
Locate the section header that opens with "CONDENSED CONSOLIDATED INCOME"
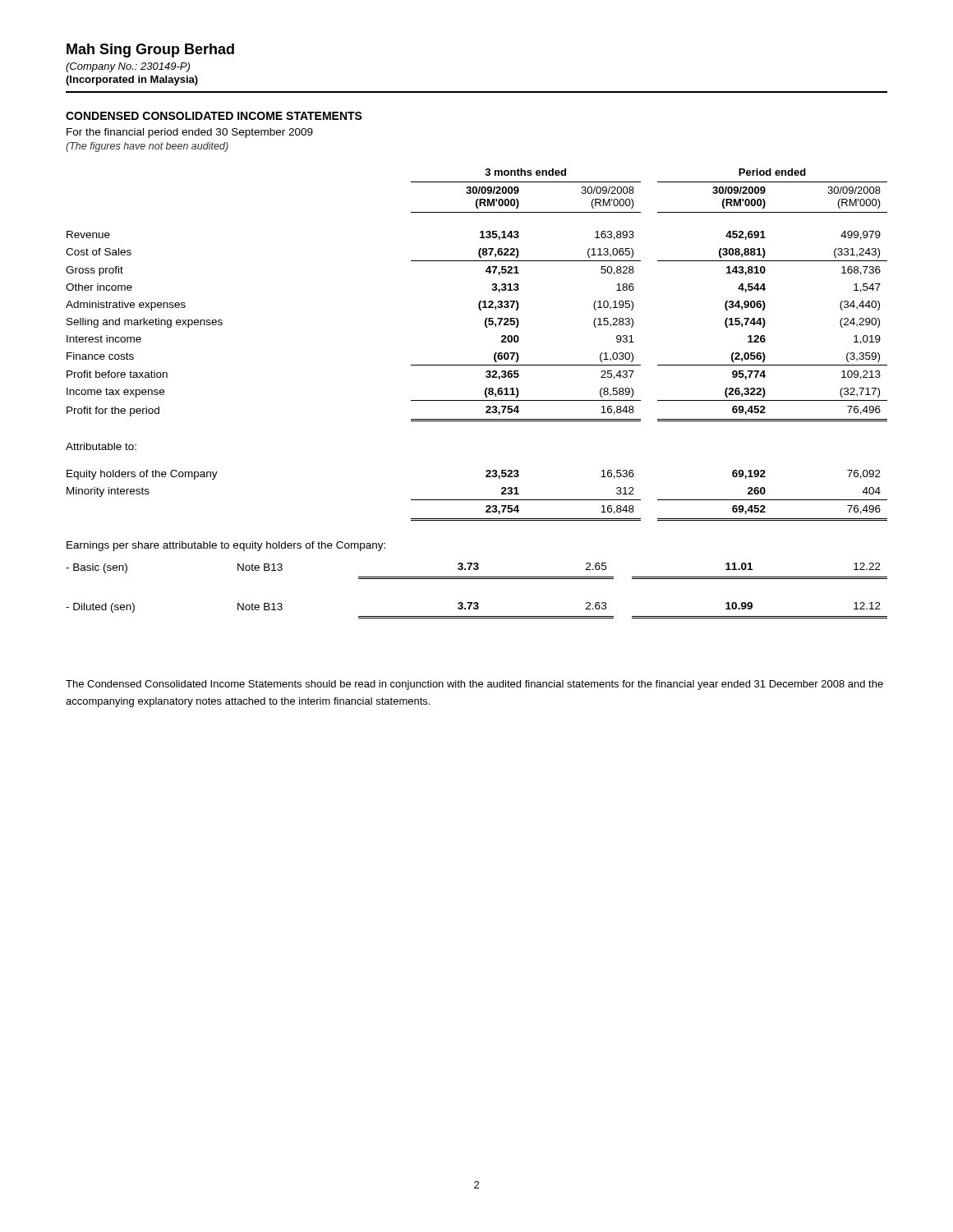[214, 116]
